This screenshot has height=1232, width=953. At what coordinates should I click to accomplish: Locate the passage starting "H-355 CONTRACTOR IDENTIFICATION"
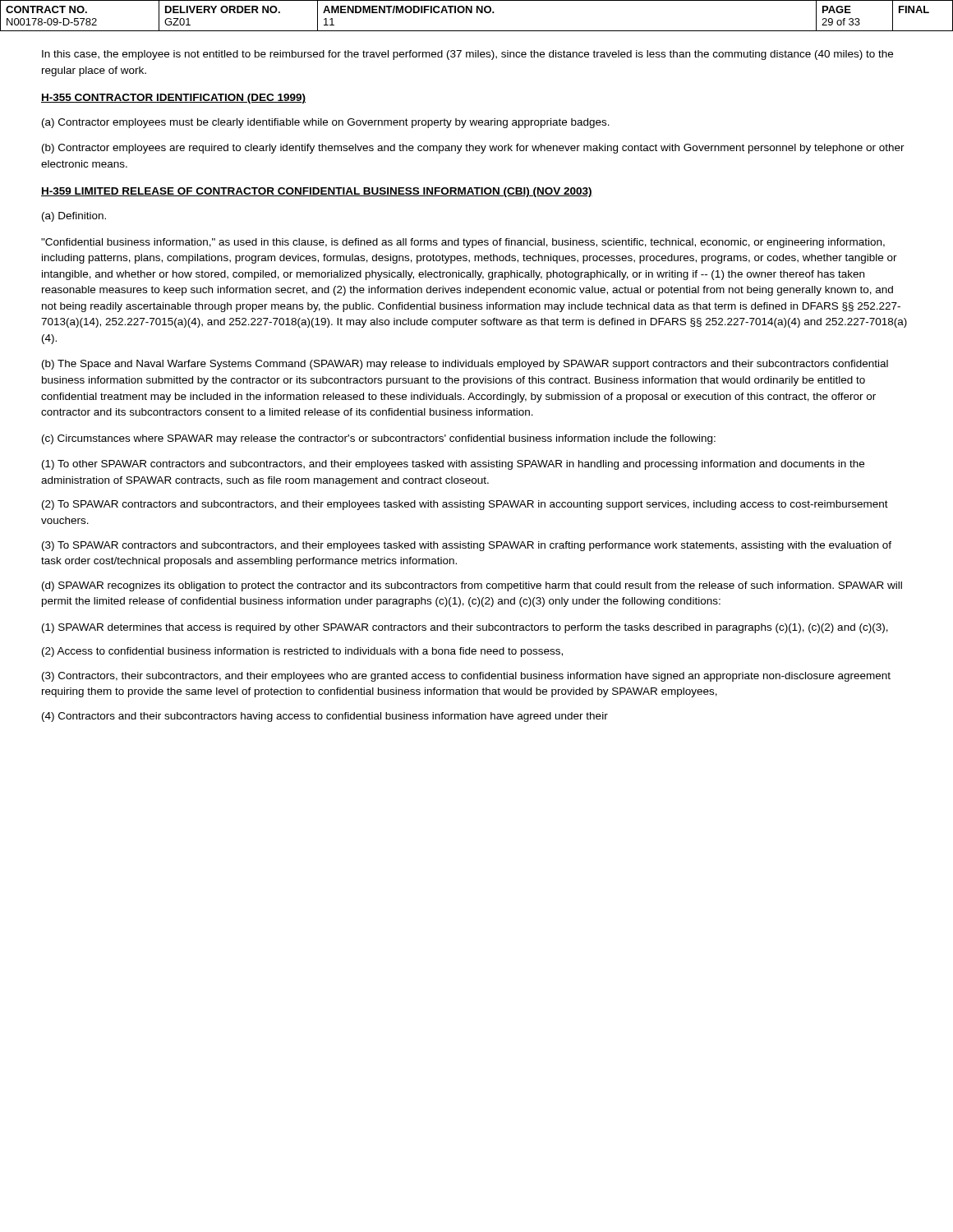pyautogui.click(x=173, y=97)
